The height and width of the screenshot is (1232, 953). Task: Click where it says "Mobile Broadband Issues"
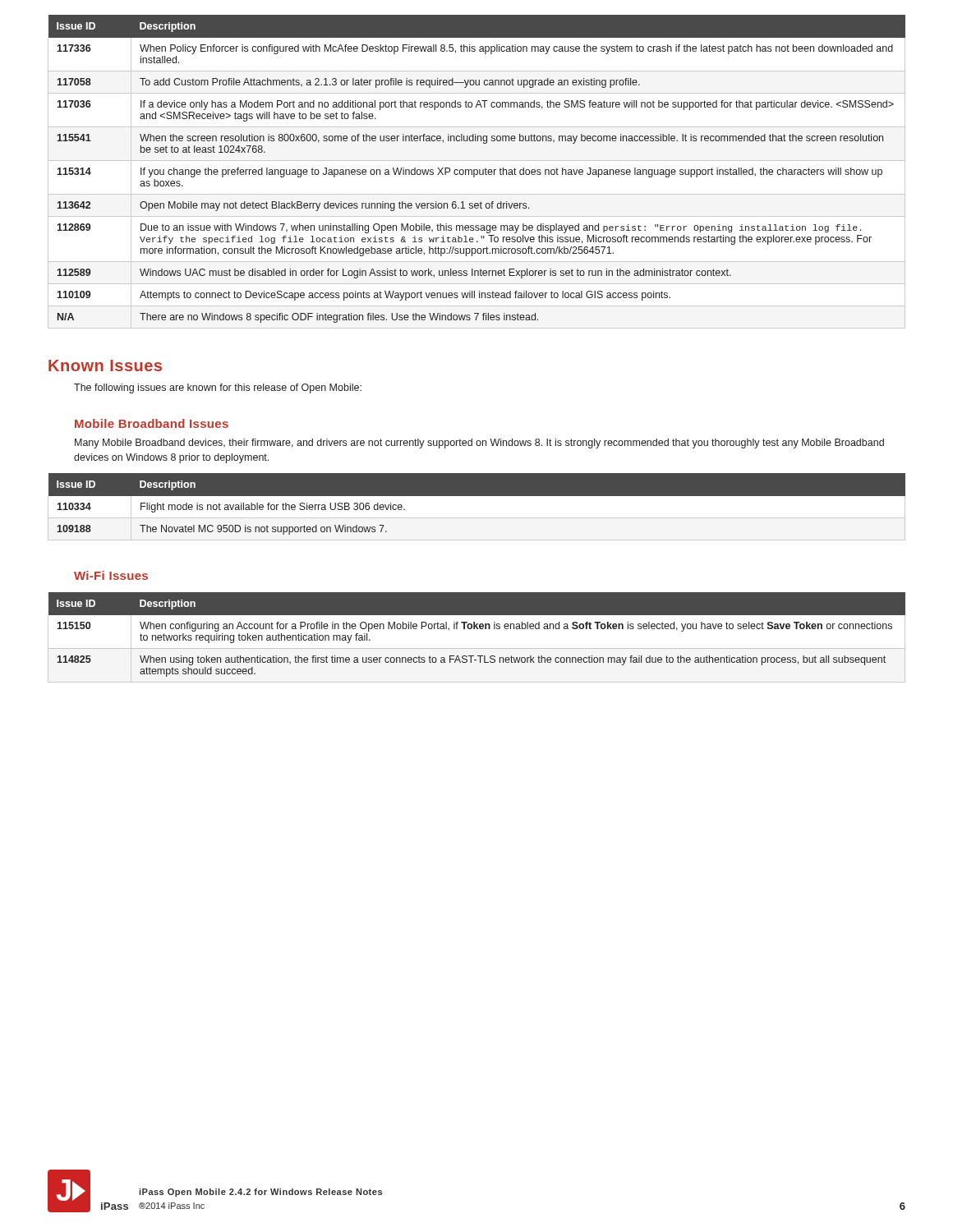click(151, 424)
